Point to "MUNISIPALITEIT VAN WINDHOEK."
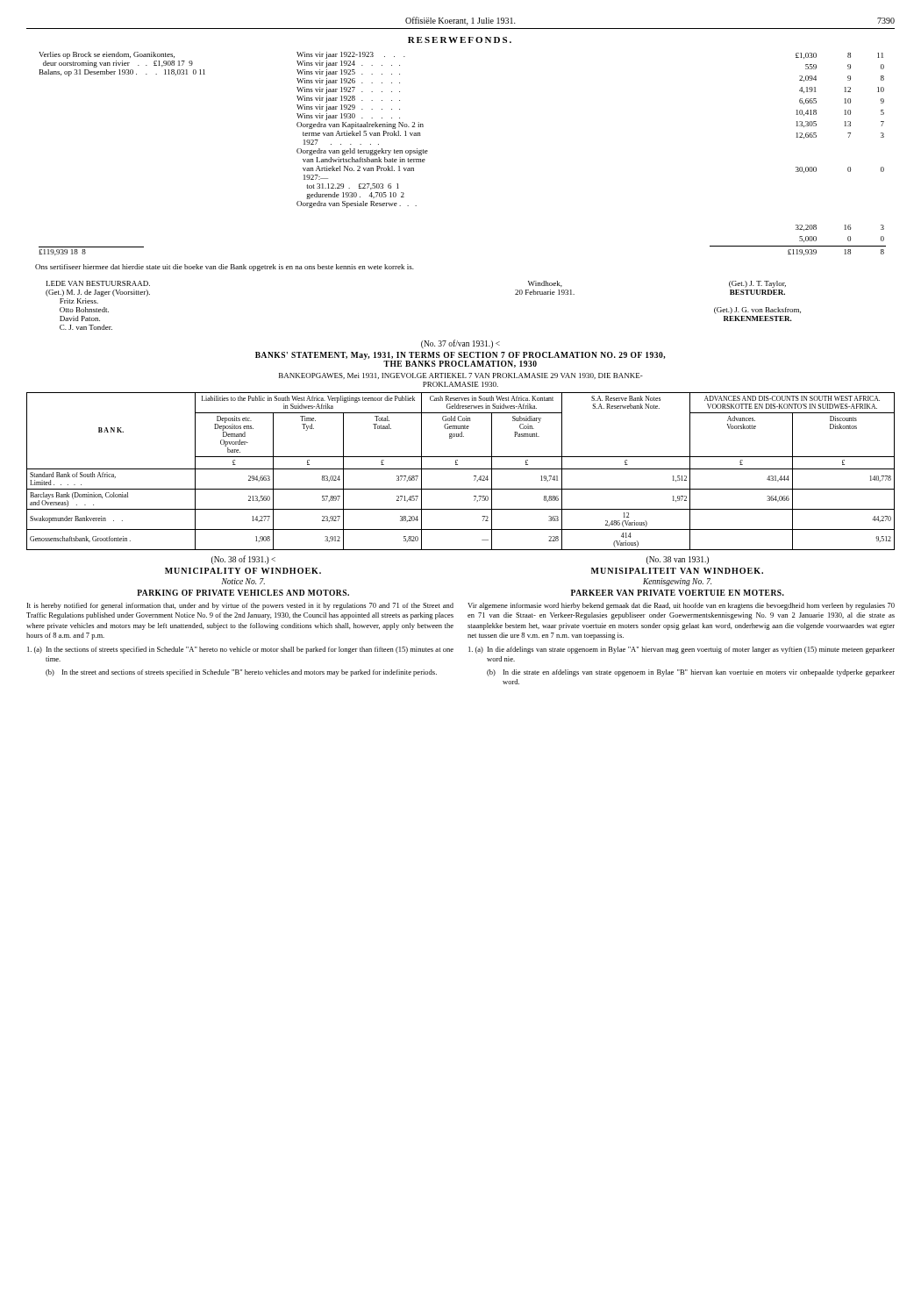The image size is (921, 1316). tap(678, 571)
